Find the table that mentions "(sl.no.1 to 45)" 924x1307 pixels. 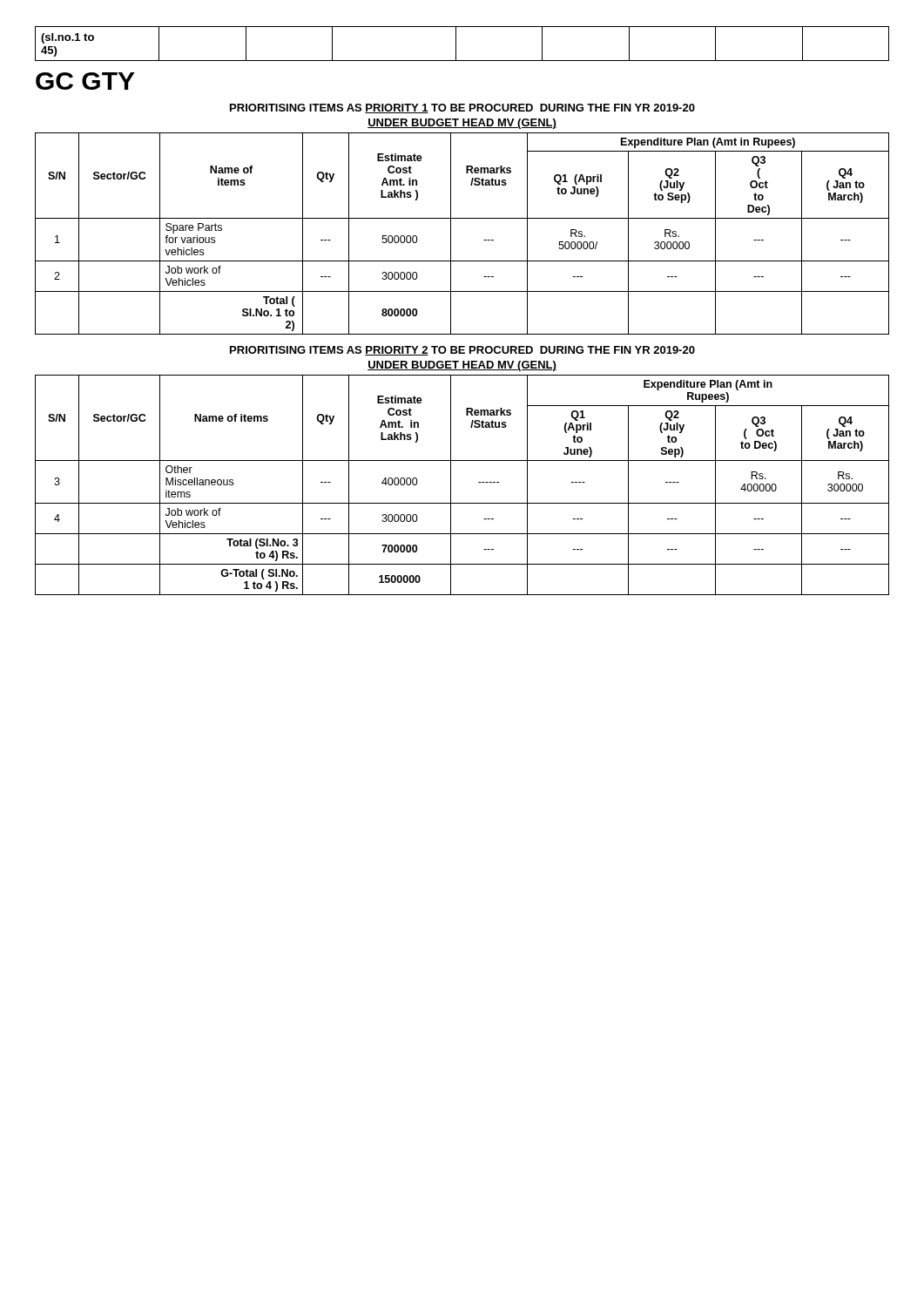coord(462,44)
